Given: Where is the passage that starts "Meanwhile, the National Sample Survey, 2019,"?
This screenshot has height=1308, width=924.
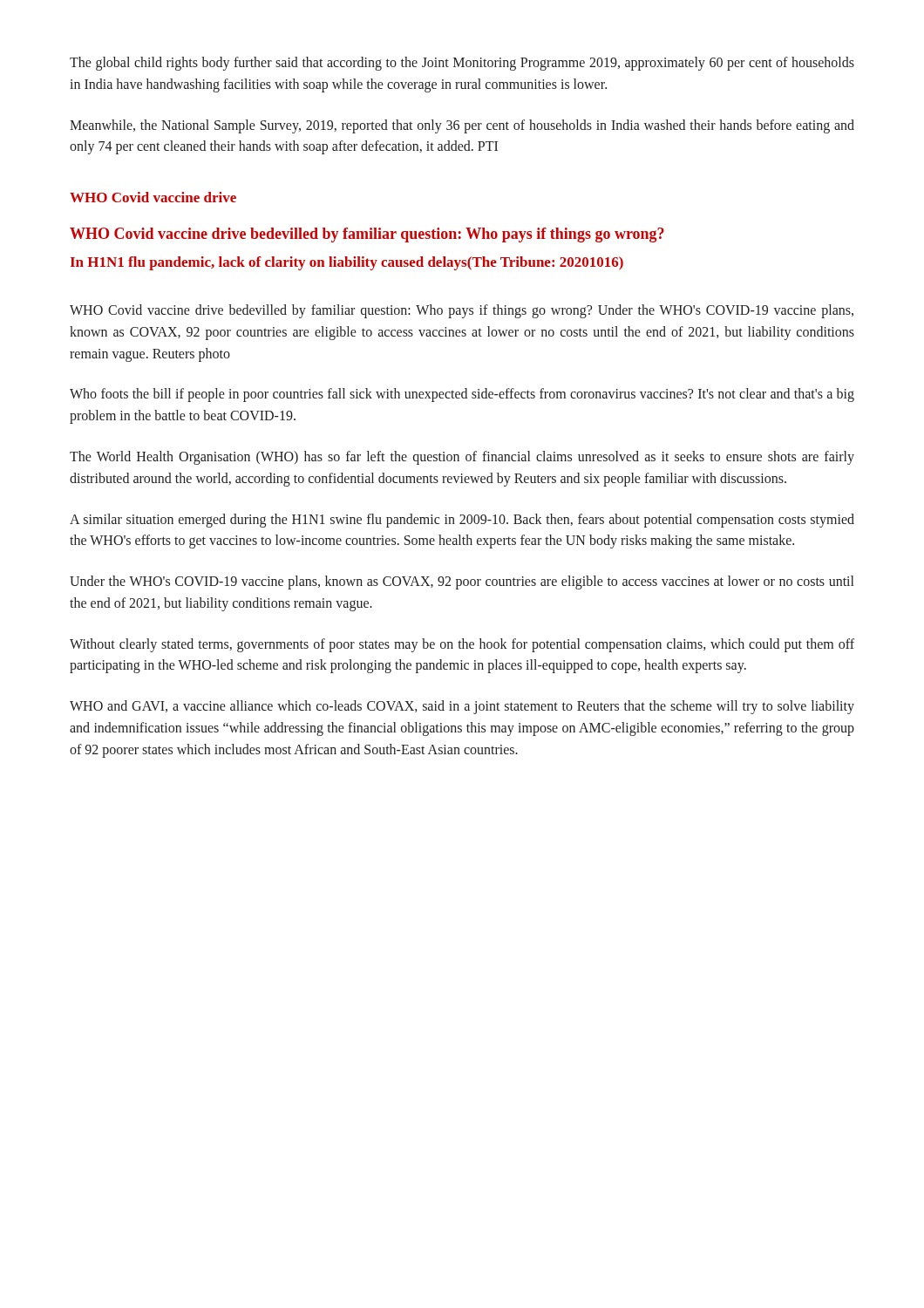Looking at the screenshot, I should tap(462, 136).
